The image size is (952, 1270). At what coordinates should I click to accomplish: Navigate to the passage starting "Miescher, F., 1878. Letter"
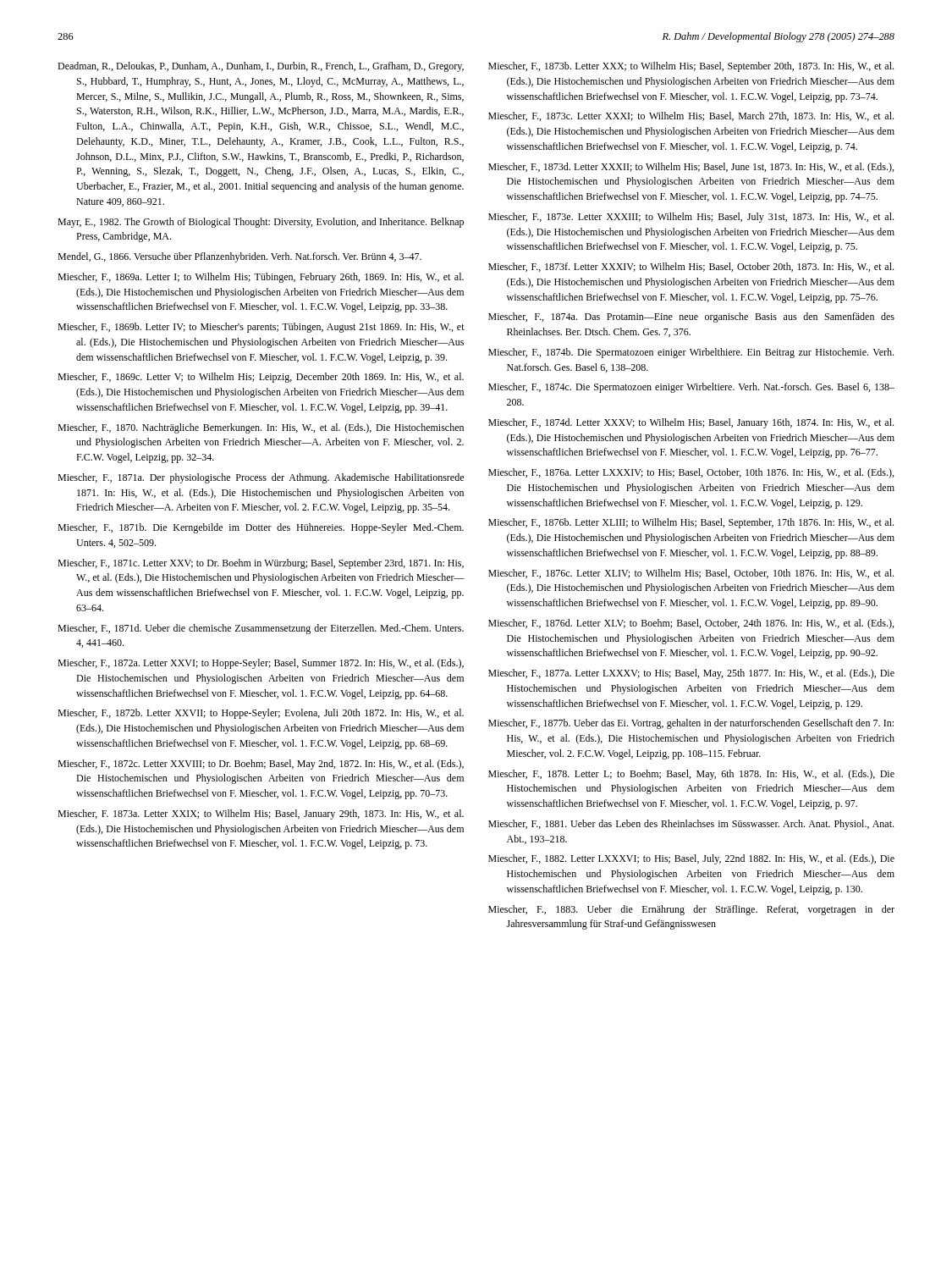[x=691, y=788]
